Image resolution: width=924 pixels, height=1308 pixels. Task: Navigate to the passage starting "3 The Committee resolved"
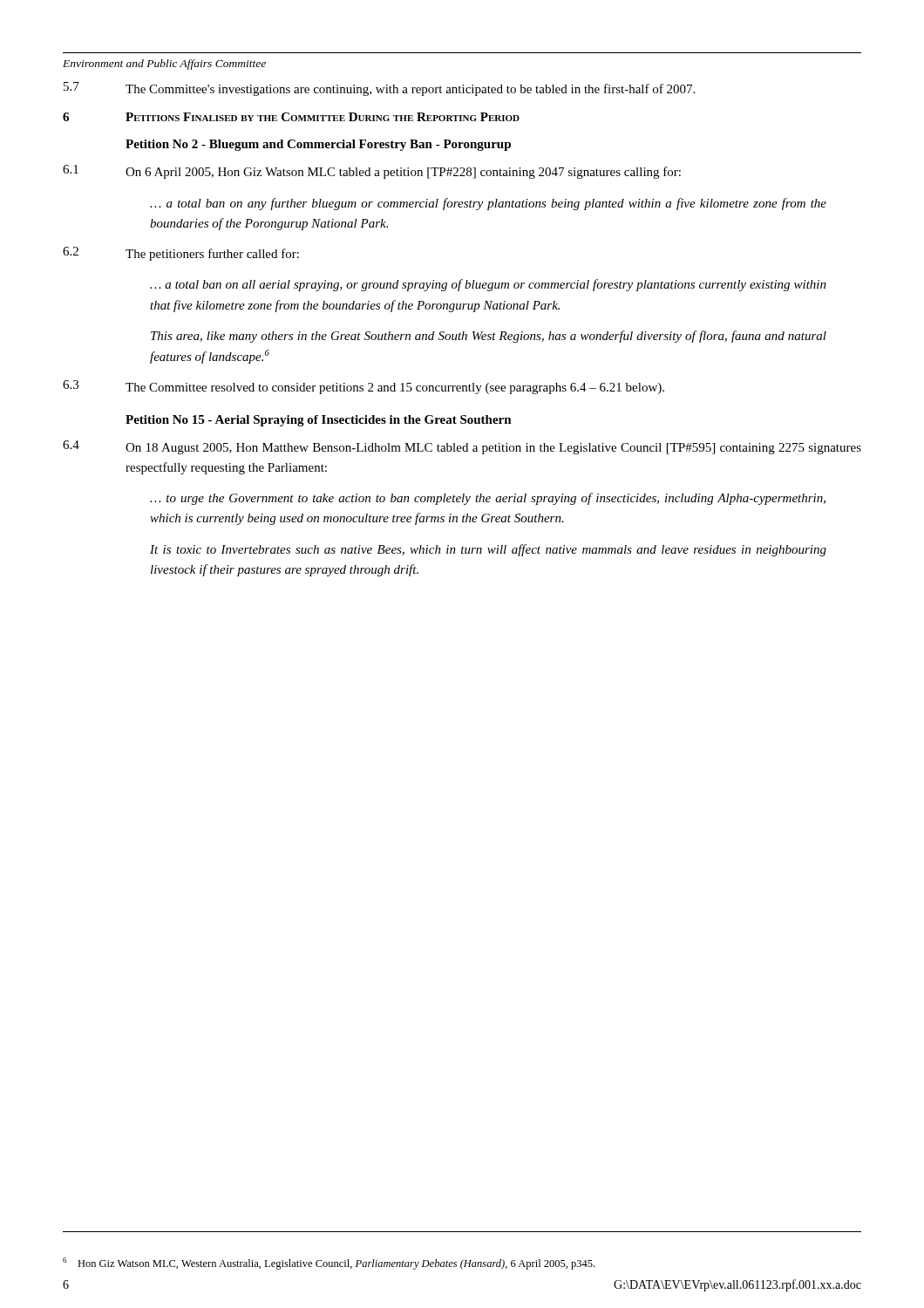pos(462,388)
